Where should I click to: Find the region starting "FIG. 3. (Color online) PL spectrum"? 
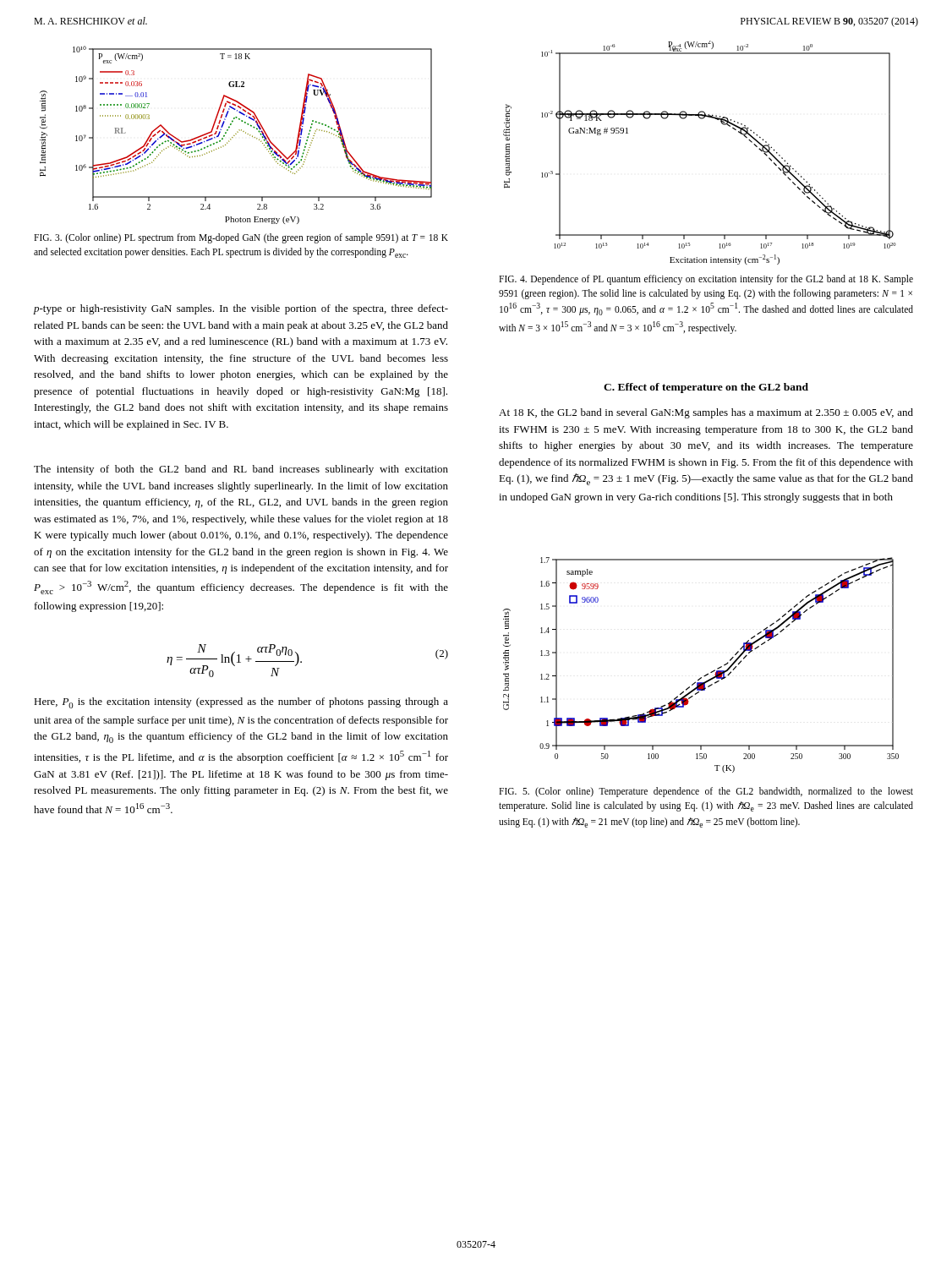tap(241, 246)
